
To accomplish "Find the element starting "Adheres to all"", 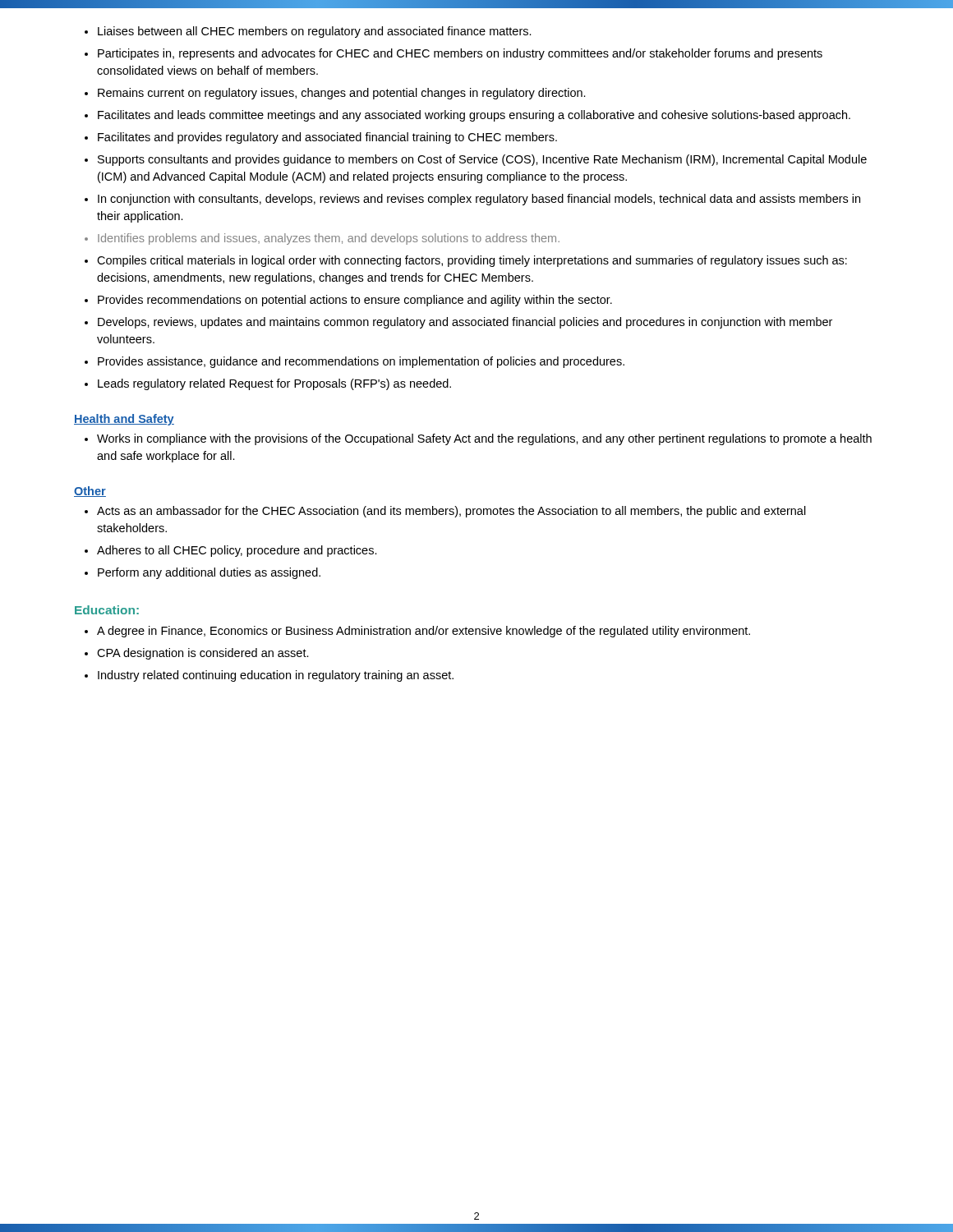I will point(237,551).
